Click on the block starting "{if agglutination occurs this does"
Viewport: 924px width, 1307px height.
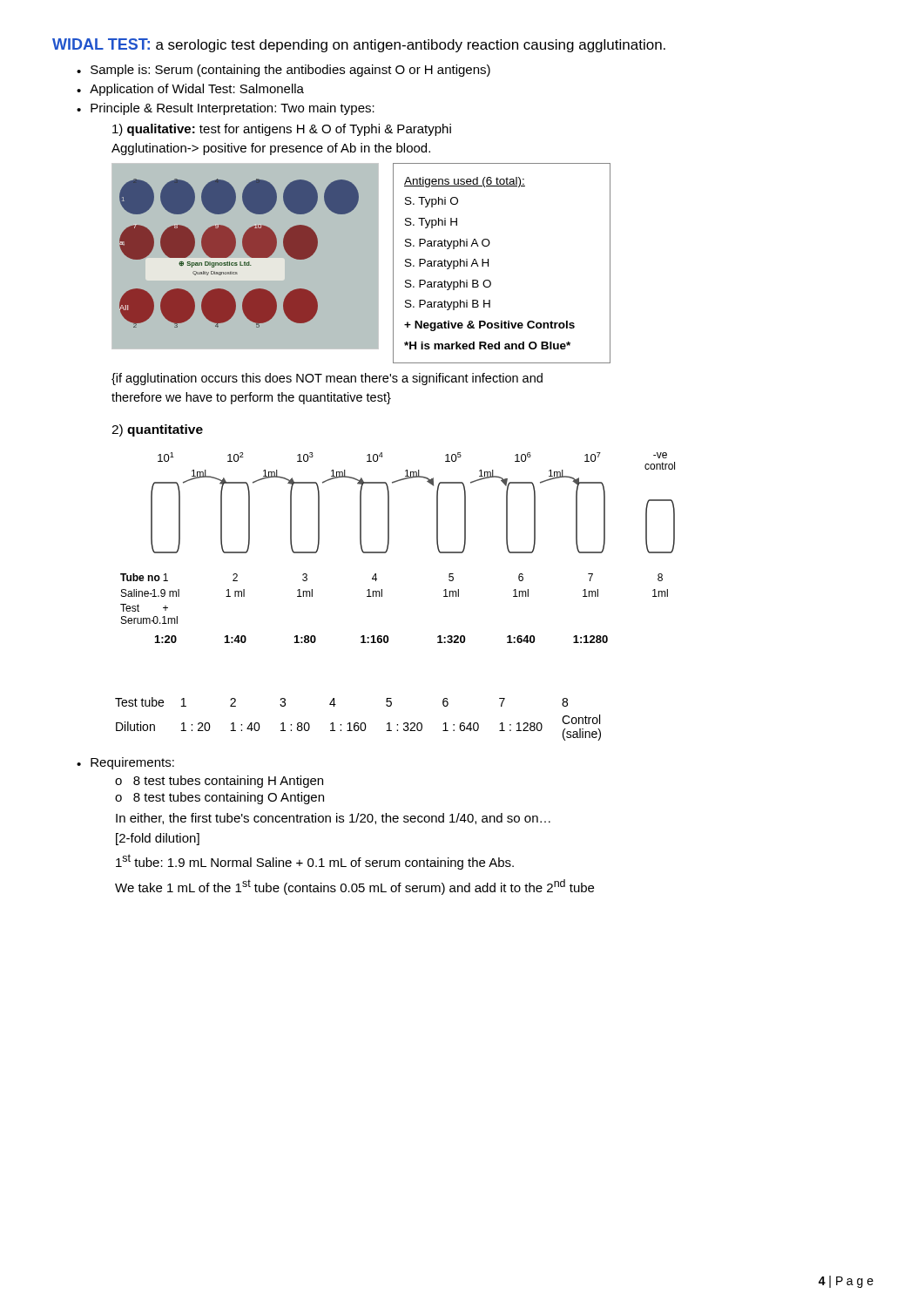click(x=327, y=388)
